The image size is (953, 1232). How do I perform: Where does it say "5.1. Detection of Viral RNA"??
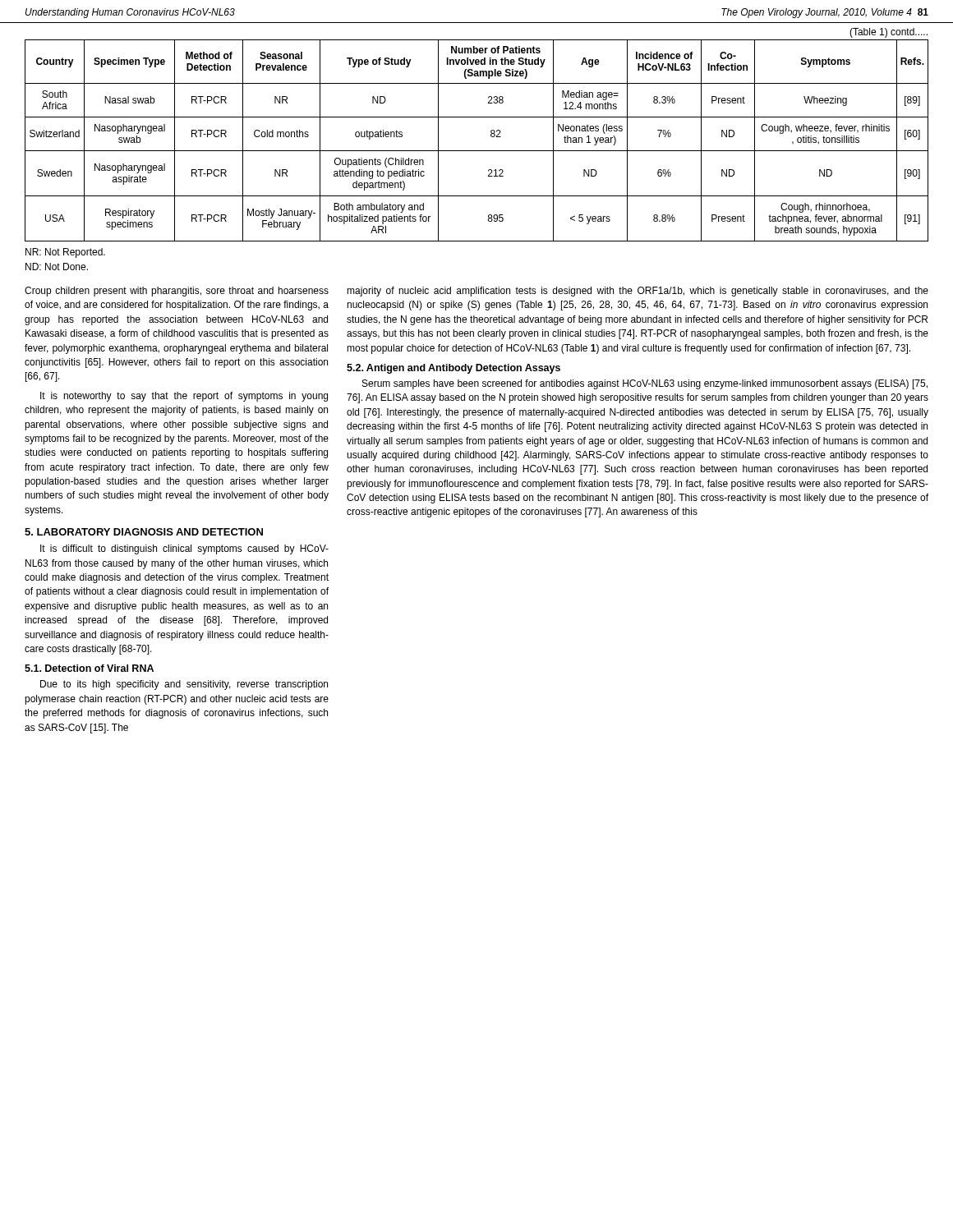click(x=89, y=669)
